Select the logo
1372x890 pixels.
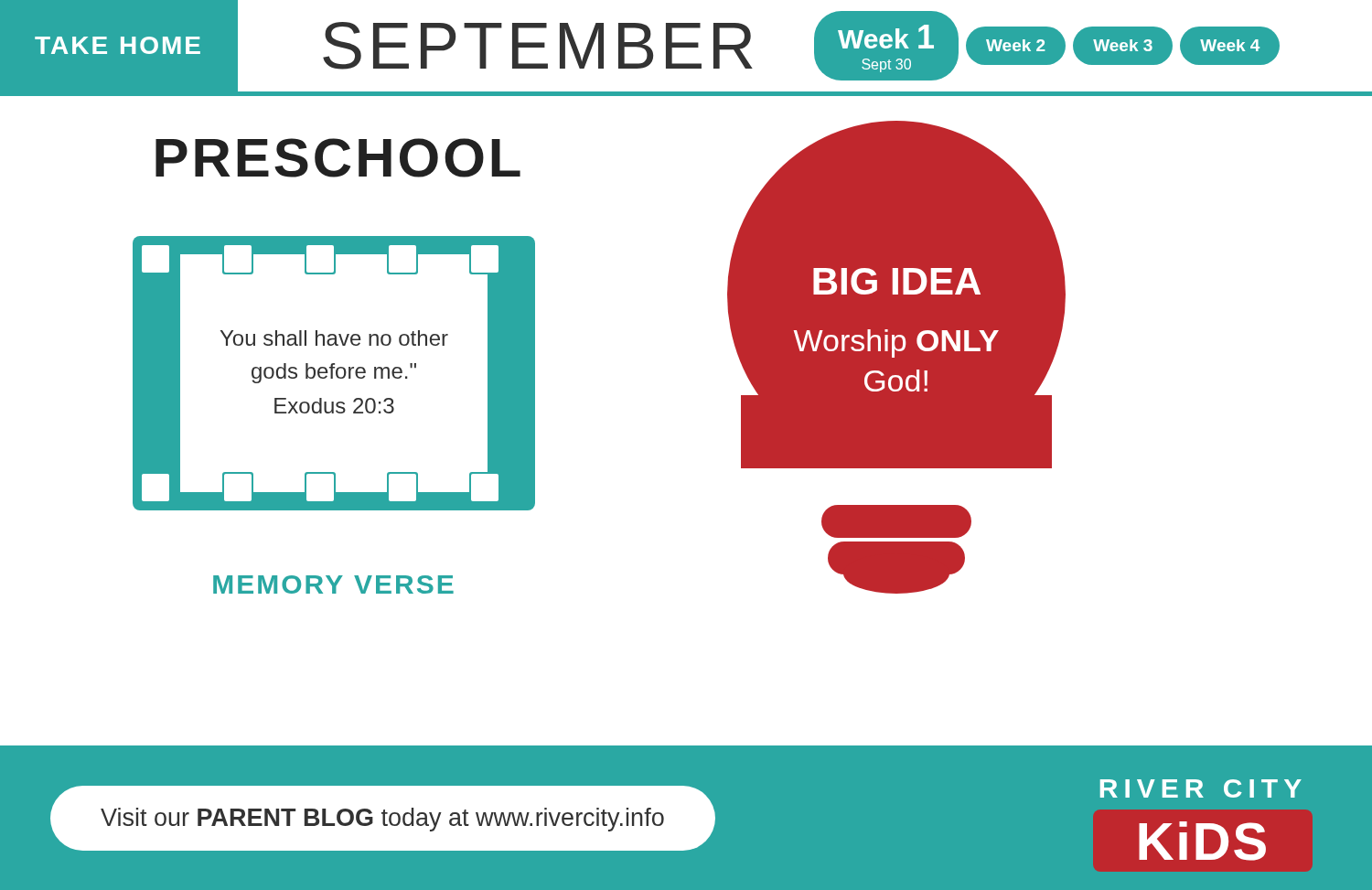click(x=1203, y=818)
